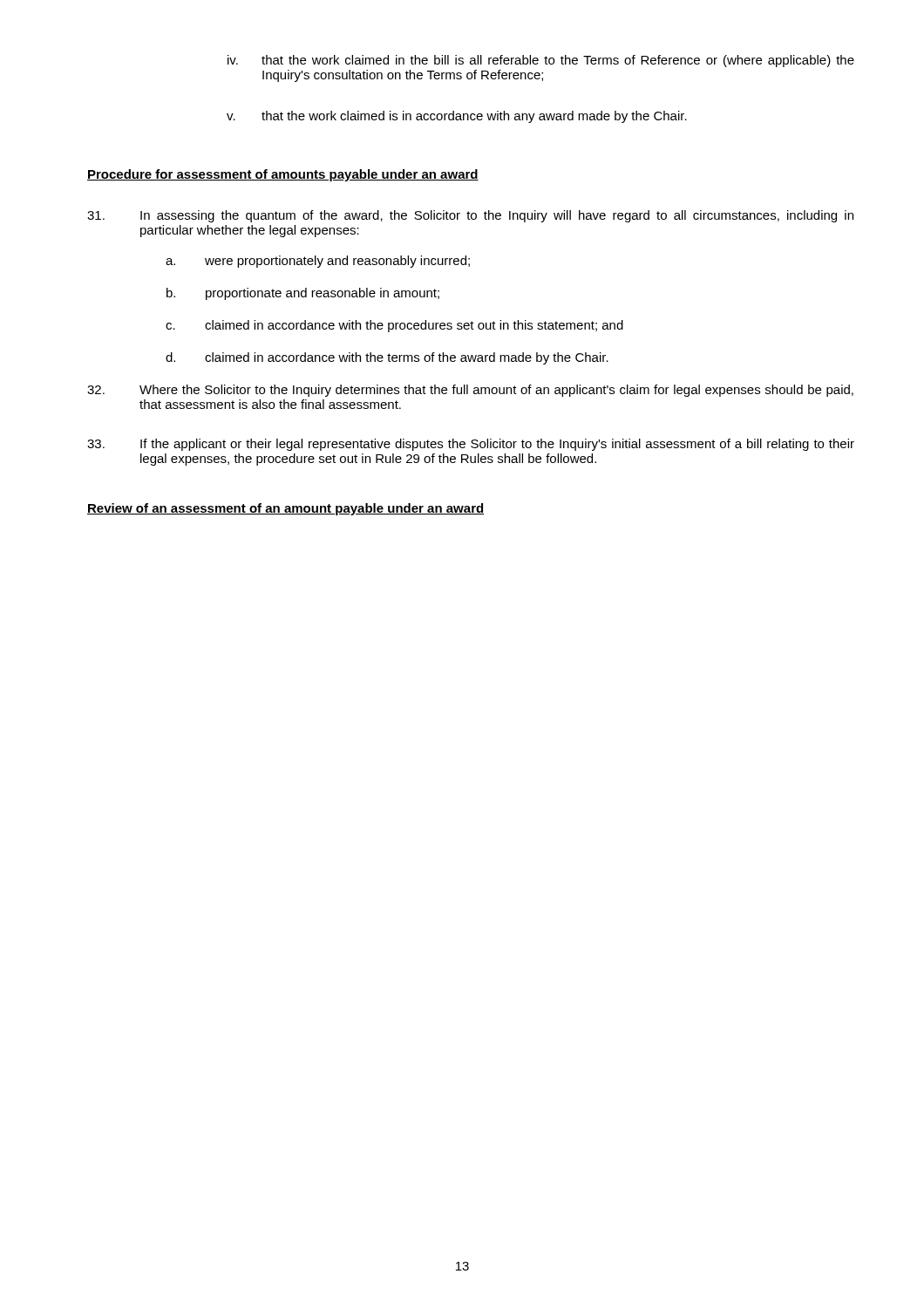This screenshot has height=1308, width=924.
Task: Click on the list item that says "b. proportionate and reasonable in amount;"
Action: 303,294
